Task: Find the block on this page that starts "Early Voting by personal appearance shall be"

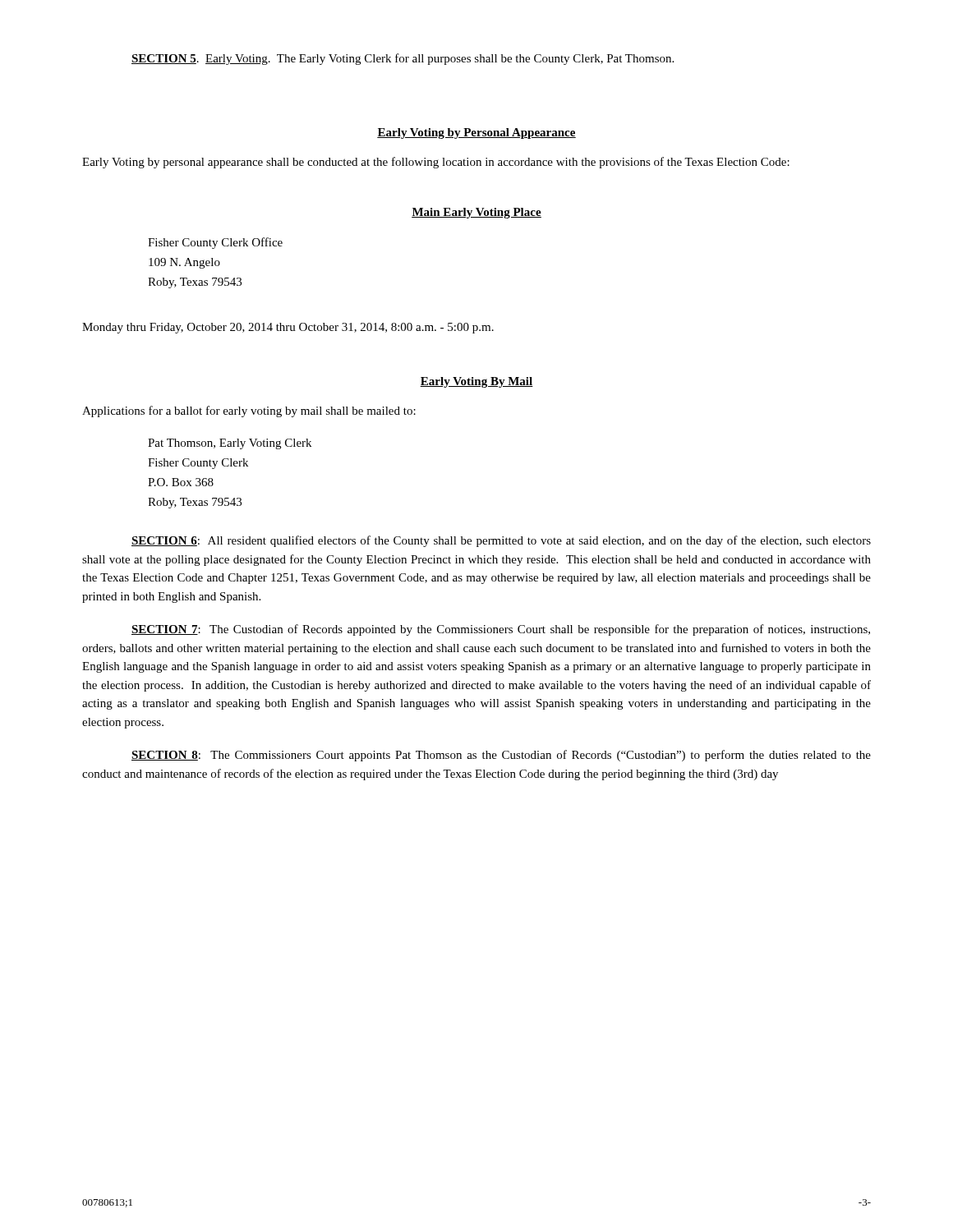Action: pyautogui.click(x=436, y=161)
